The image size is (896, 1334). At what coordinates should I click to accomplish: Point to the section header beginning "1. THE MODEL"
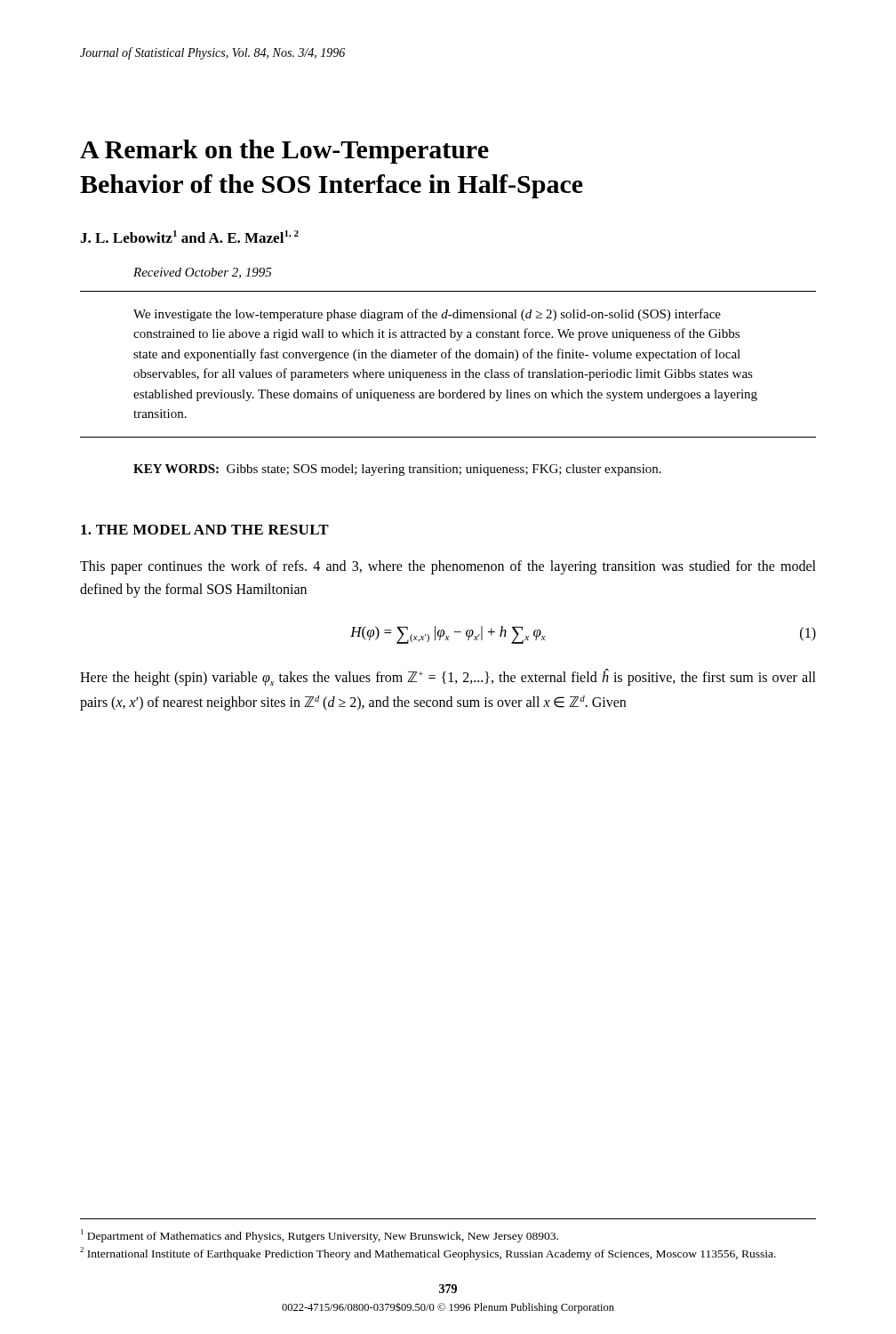204,530
